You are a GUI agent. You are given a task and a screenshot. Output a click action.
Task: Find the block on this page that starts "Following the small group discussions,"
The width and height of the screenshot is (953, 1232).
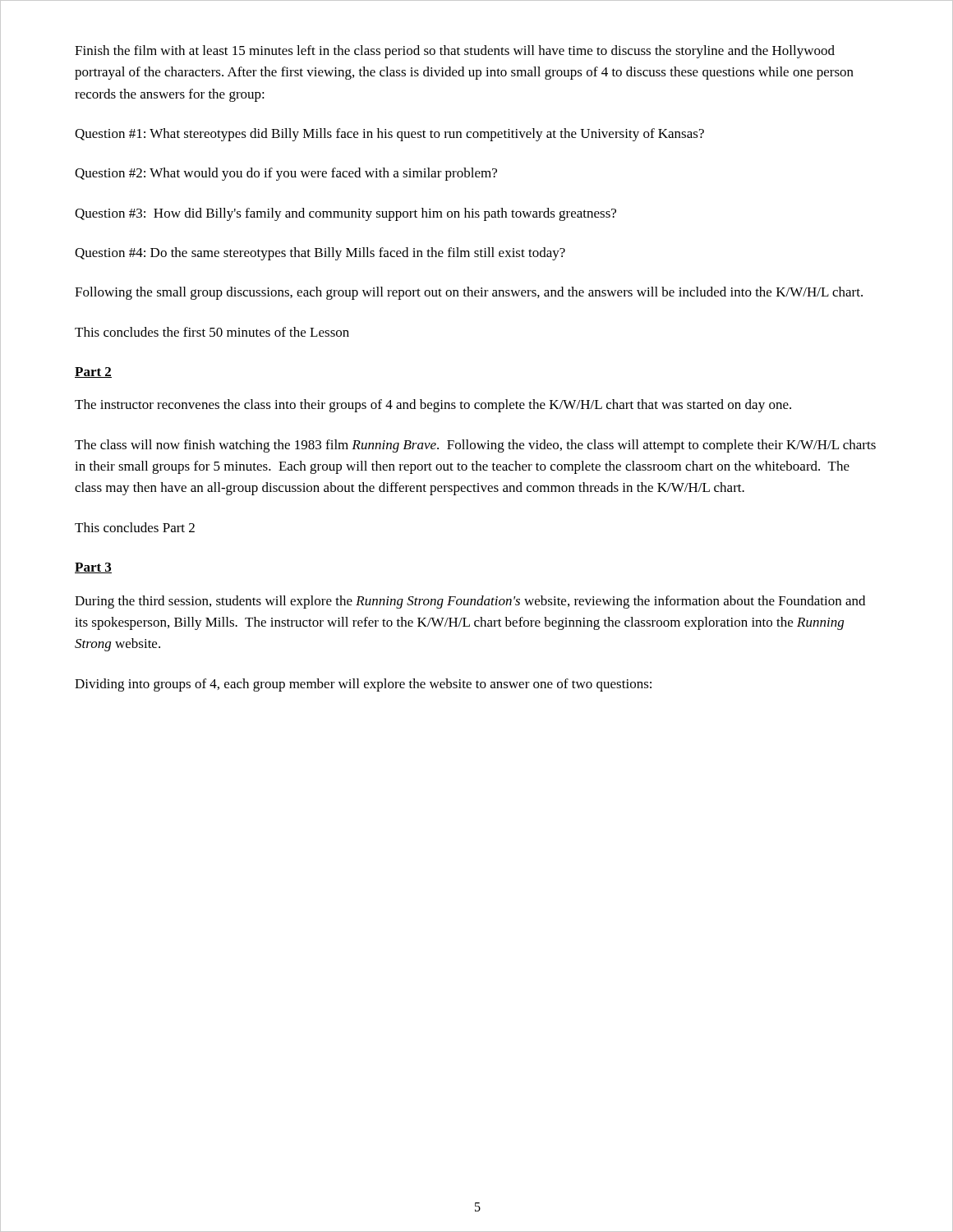point(469,292)
